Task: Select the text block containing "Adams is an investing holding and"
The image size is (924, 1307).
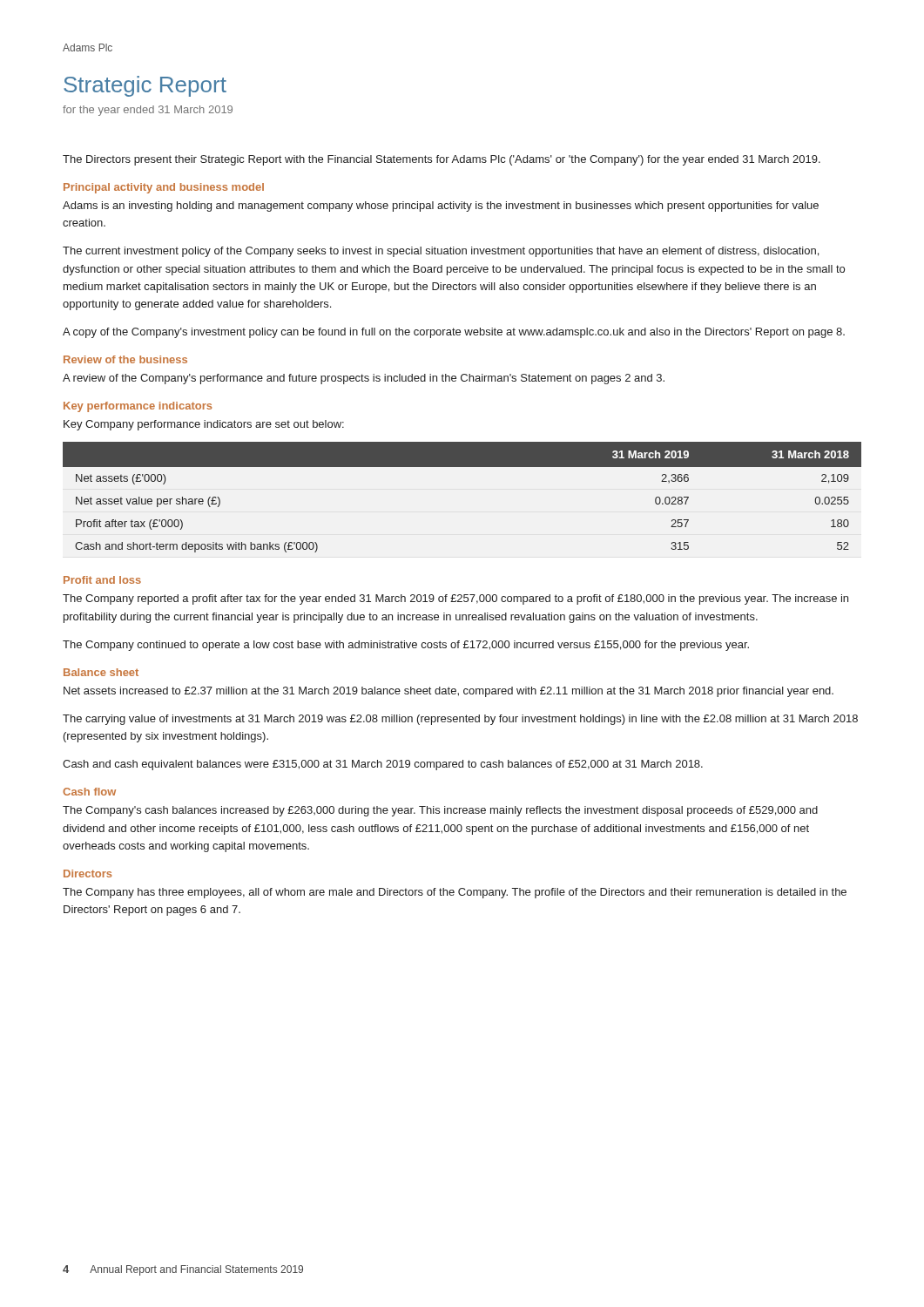Action: (441, 214)
